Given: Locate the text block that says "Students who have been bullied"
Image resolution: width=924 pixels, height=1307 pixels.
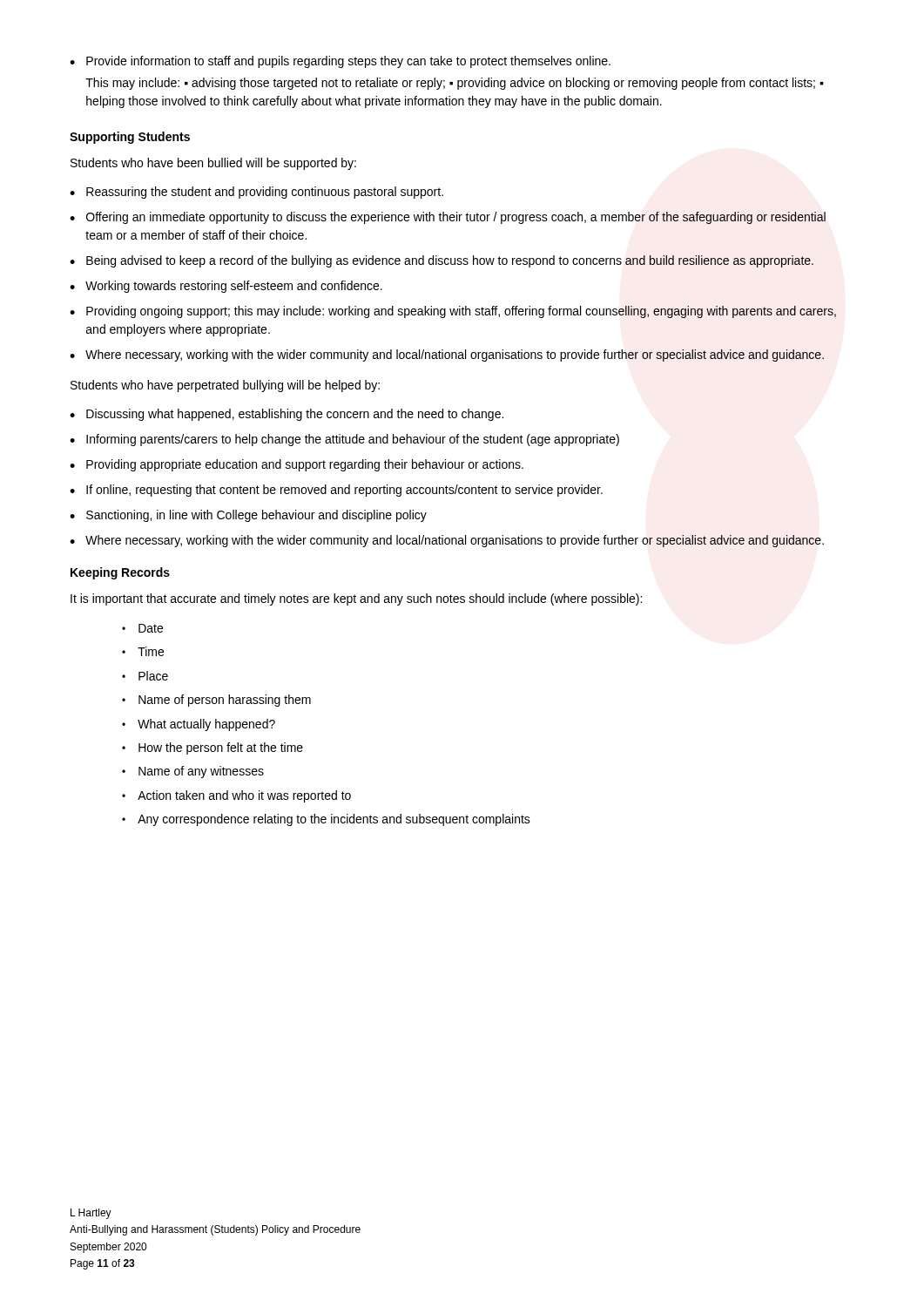Looking at the screenshot, I should click(x=213, y=163).
